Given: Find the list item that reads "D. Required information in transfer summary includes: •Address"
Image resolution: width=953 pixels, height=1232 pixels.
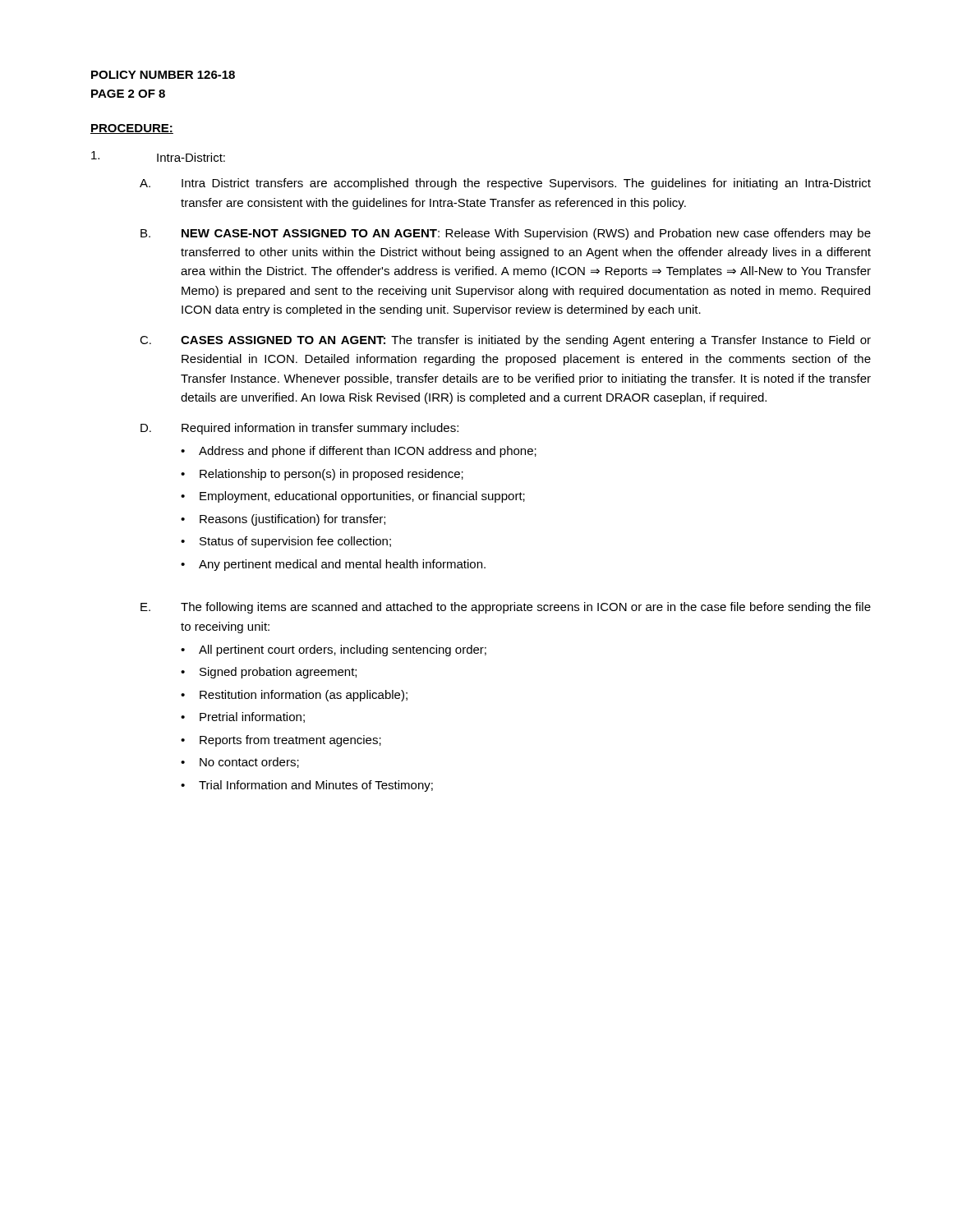Looking at the screenshot, I should click(x=505, y=502).
